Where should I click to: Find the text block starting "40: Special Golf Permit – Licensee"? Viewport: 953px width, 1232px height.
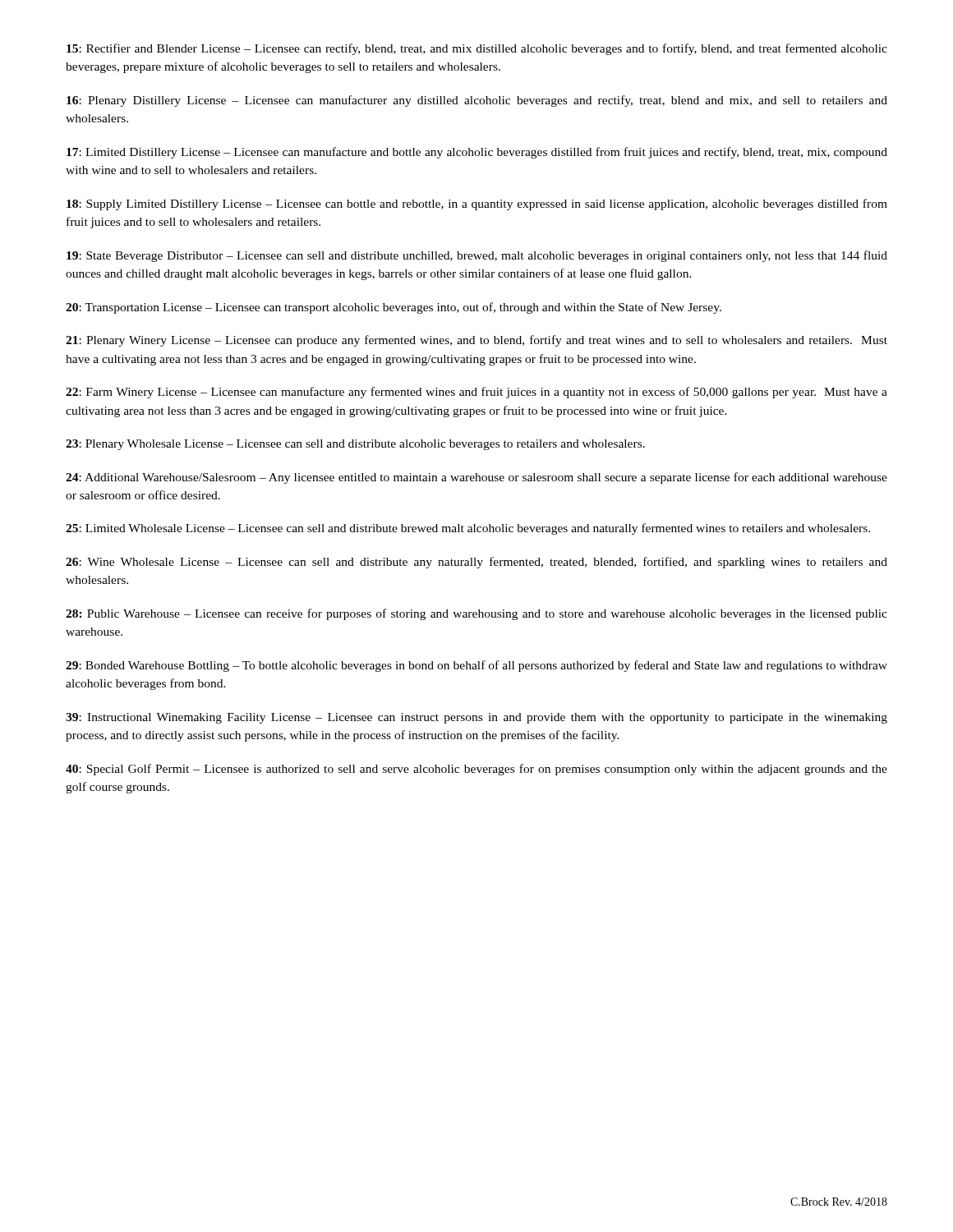[x=476, y=777]
